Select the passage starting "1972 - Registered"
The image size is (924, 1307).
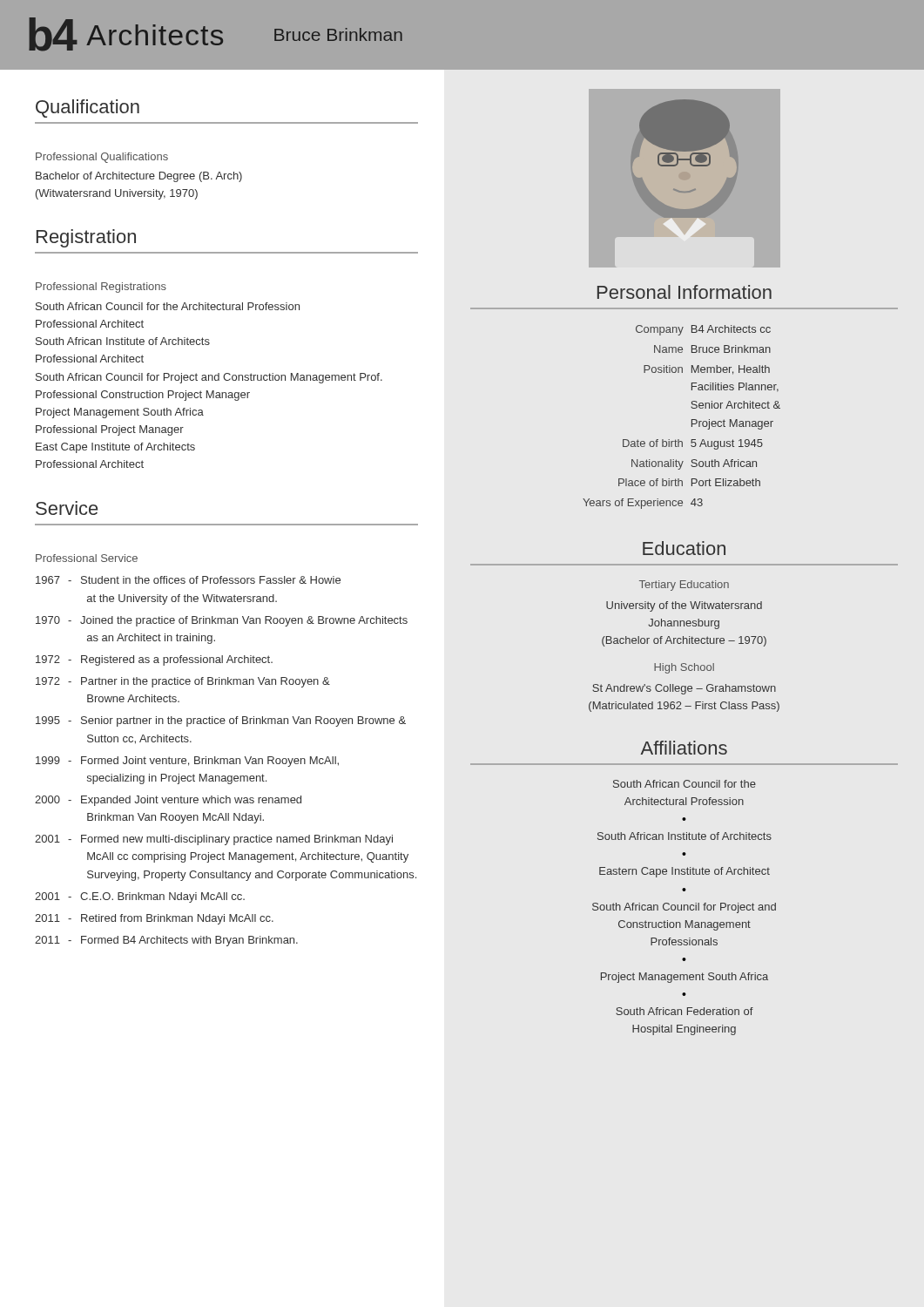[x=154, y=660]
